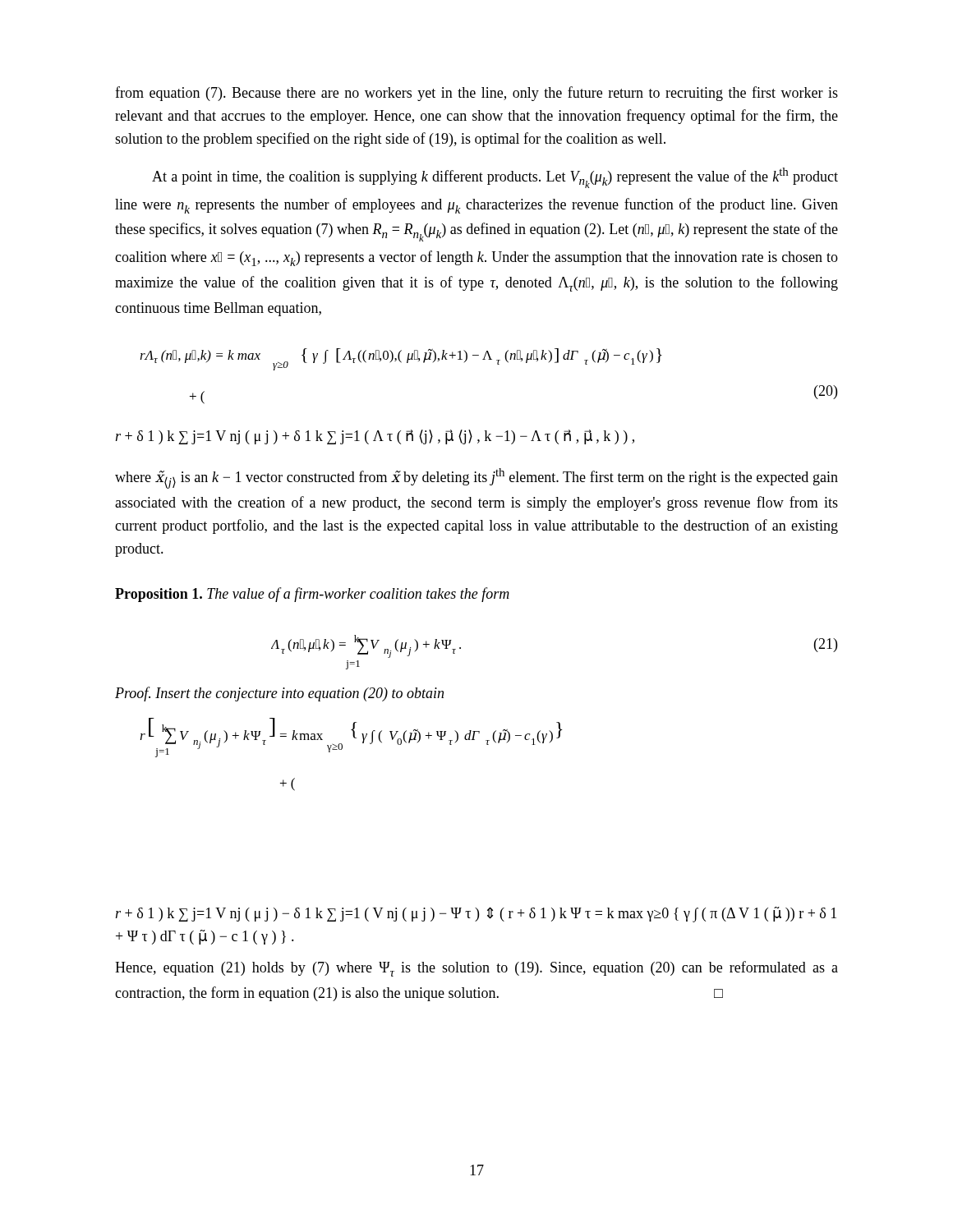Point to the block beginning "Hence, equation (21)"

point(476,980)
